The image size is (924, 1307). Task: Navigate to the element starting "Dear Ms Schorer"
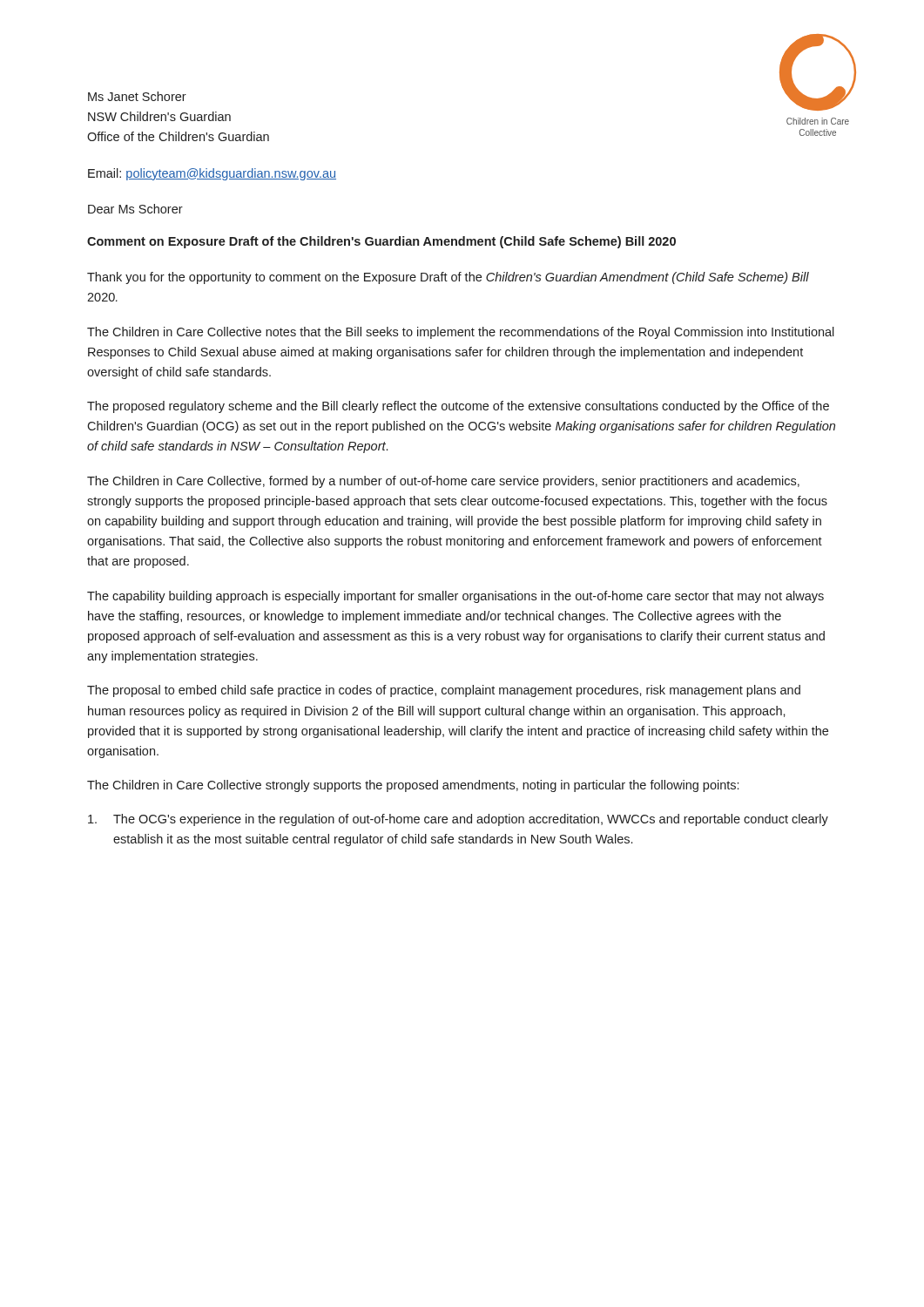[135, 209]
